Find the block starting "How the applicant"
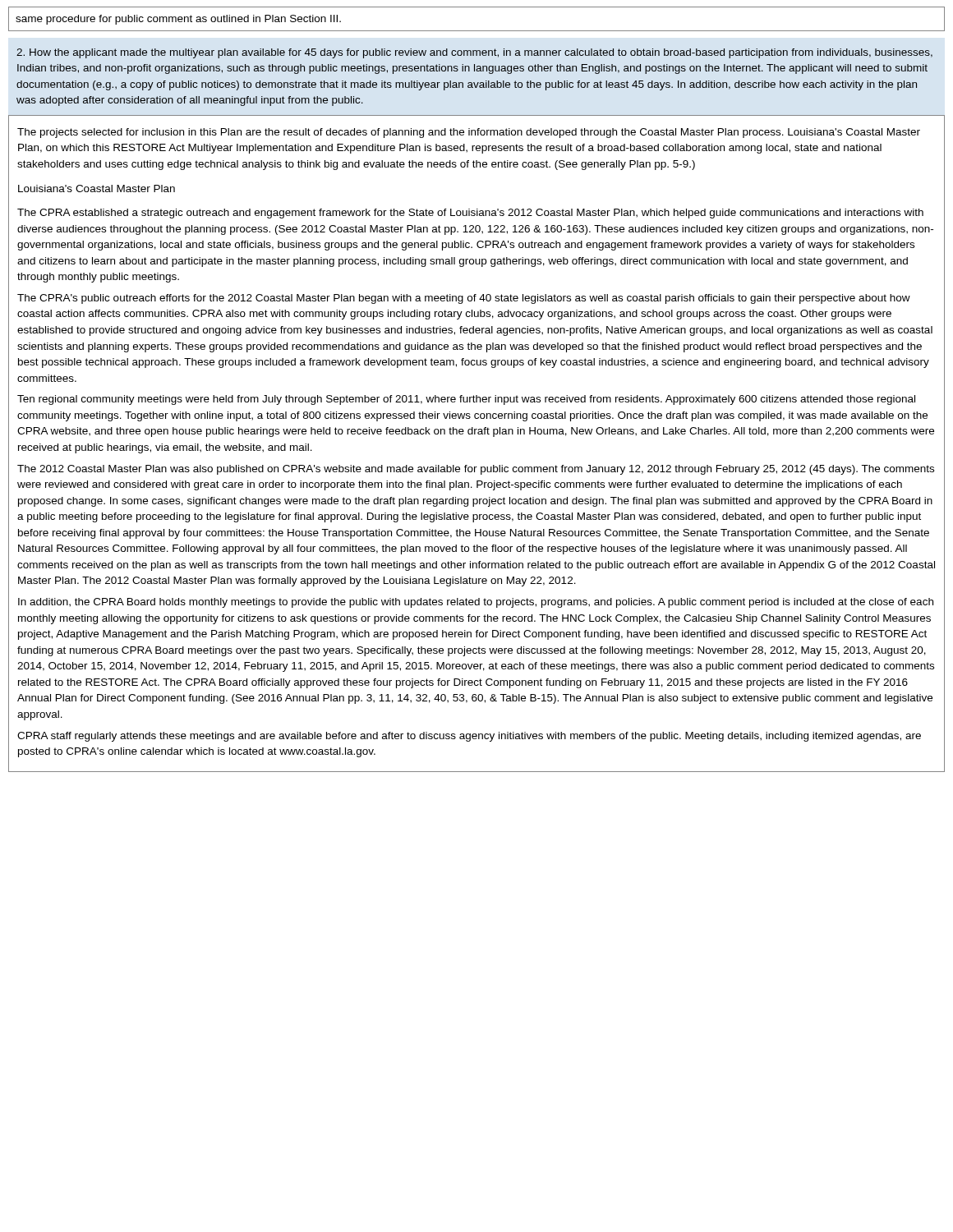 pyautogui.click(x=475, y=76)
